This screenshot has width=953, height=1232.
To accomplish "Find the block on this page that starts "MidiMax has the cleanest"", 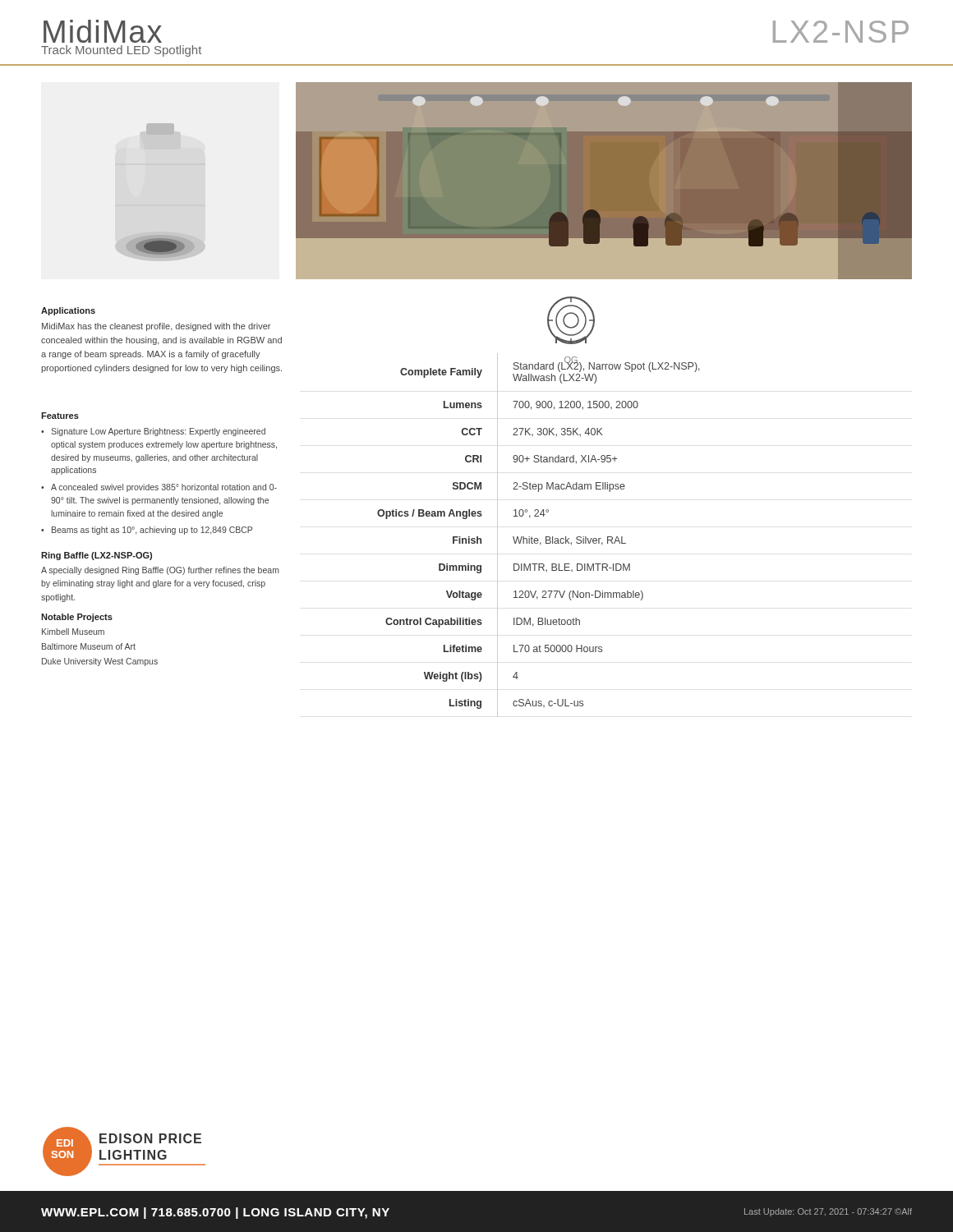I will (x=162, y=347).
